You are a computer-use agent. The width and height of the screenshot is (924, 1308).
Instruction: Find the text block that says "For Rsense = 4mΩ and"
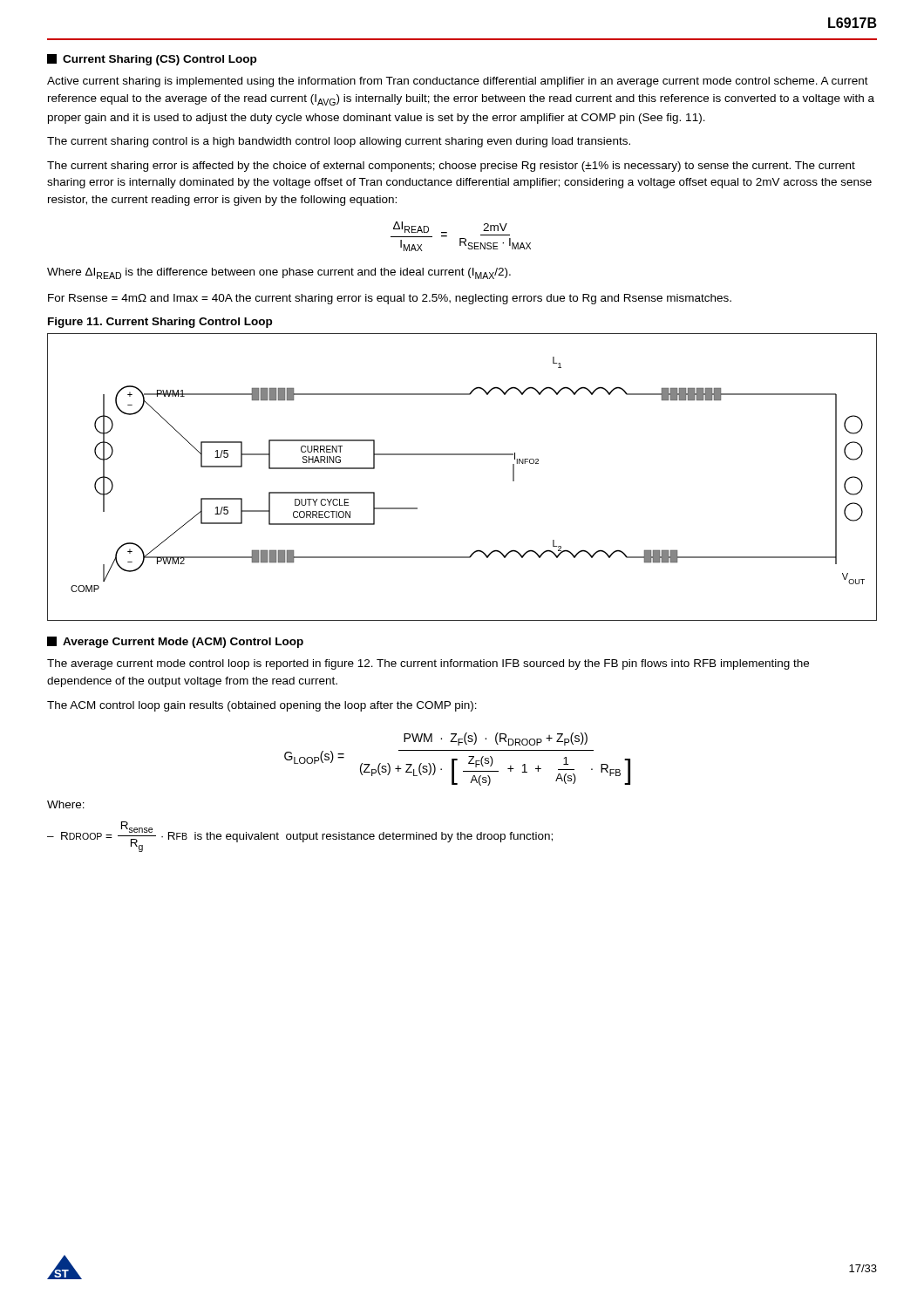coord(390,298)
